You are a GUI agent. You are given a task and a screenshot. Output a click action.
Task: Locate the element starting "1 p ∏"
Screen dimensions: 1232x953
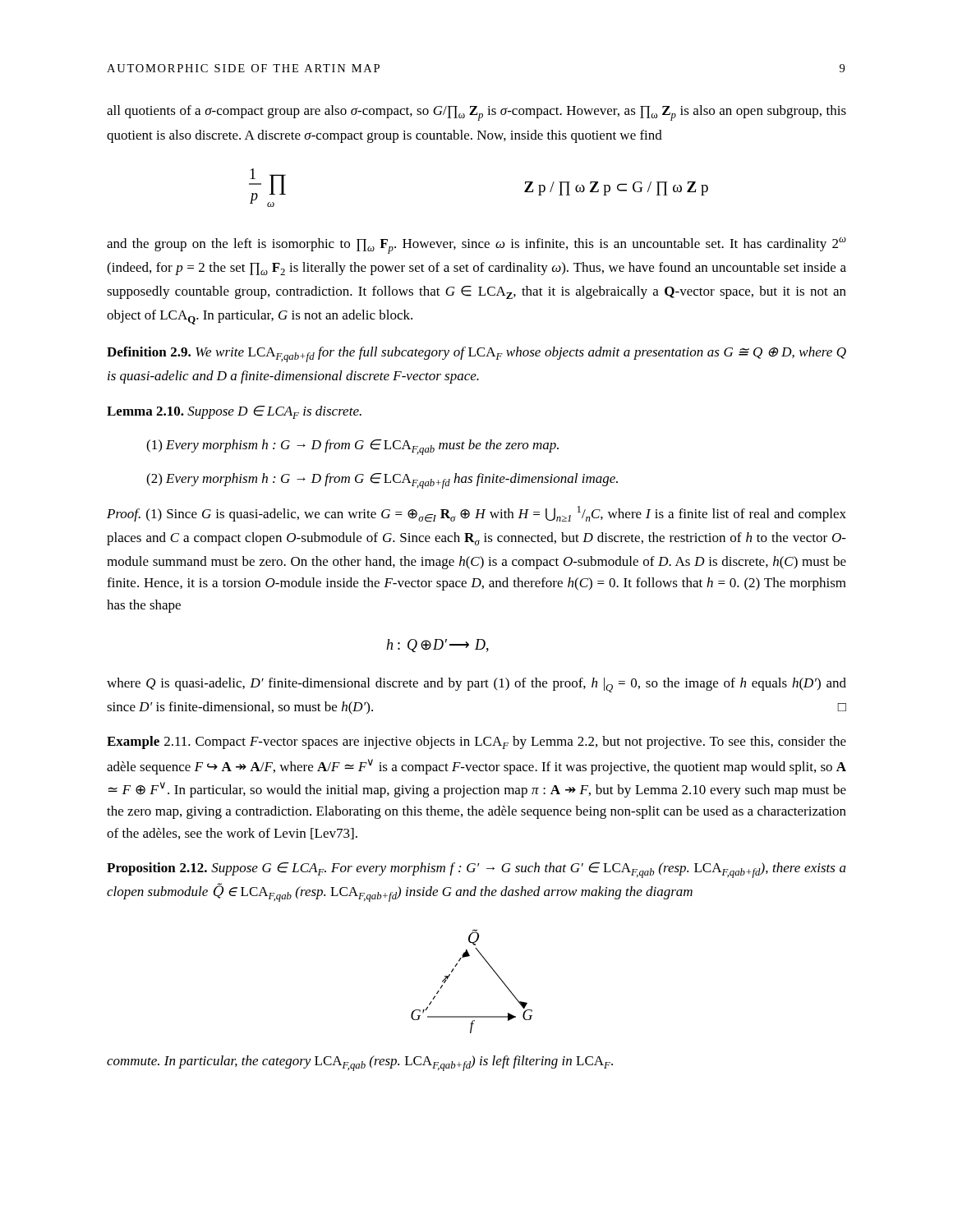click(x=273, y=188)
